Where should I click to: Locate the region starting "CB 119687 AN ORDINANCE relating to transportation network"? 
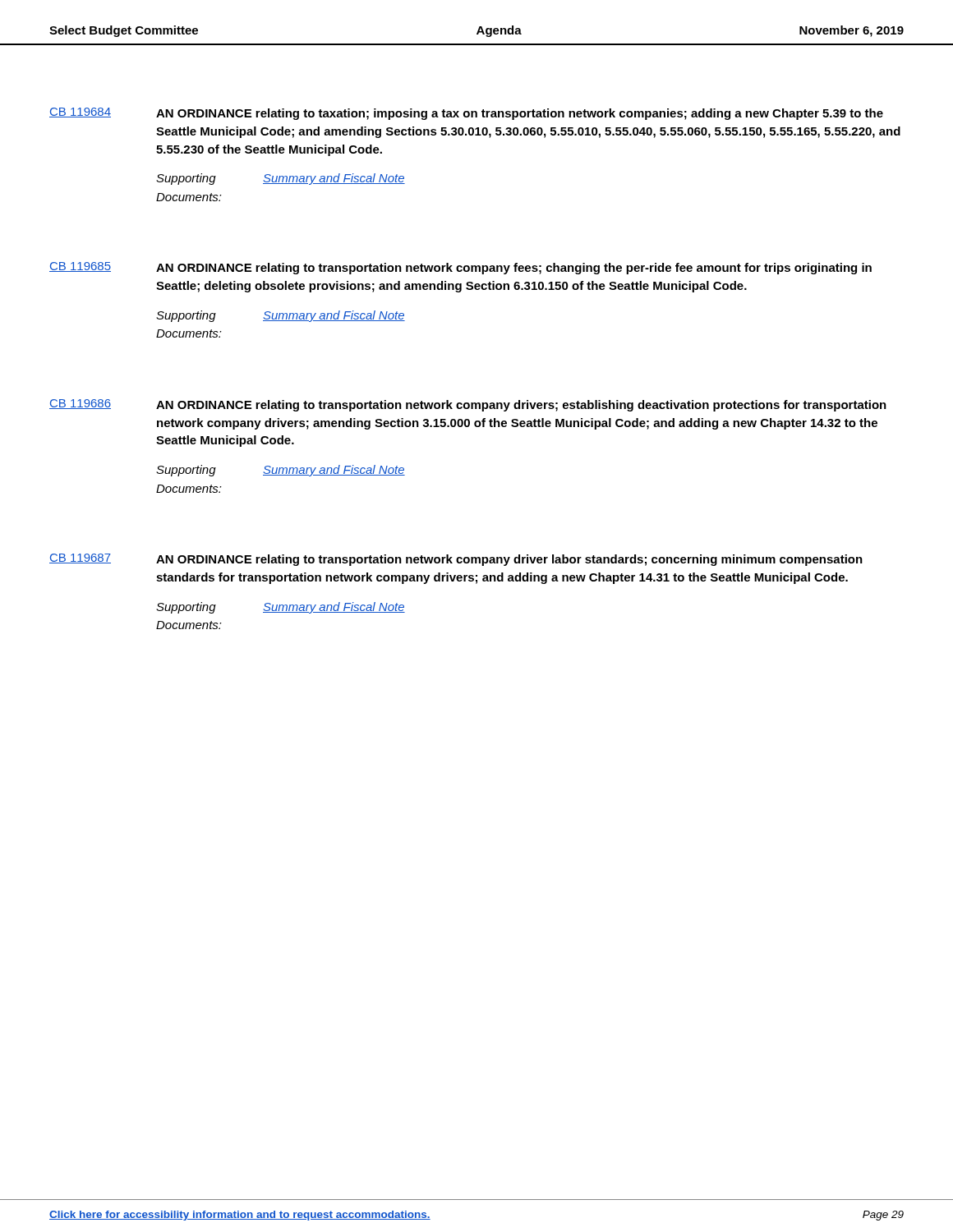476,592
